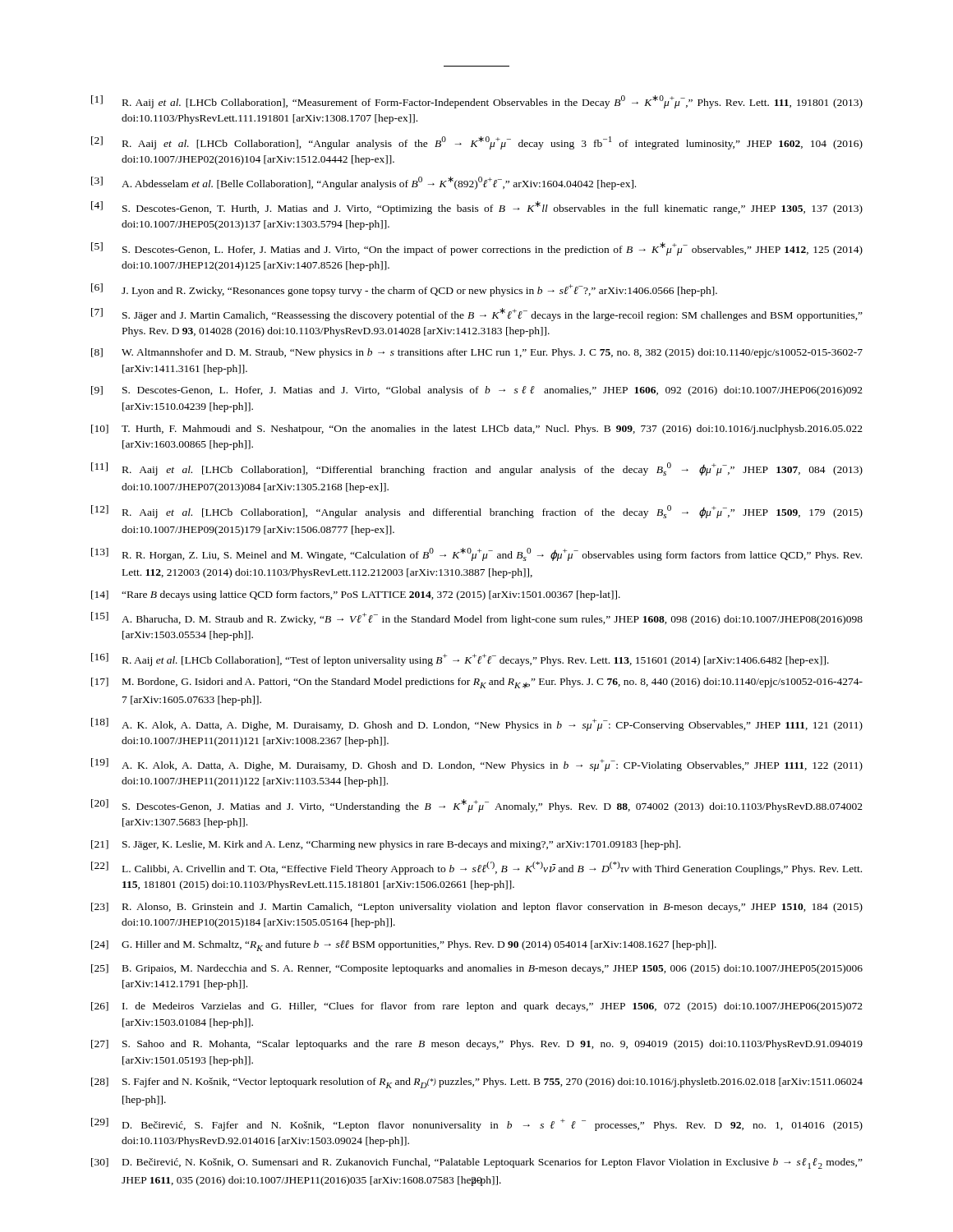Select the list item that reads "[24] G. Hiller and M. Schmaltz, “RK"
Viewport: 953px width, 1232px height.
pyautogui.click(x=476, y=945)
